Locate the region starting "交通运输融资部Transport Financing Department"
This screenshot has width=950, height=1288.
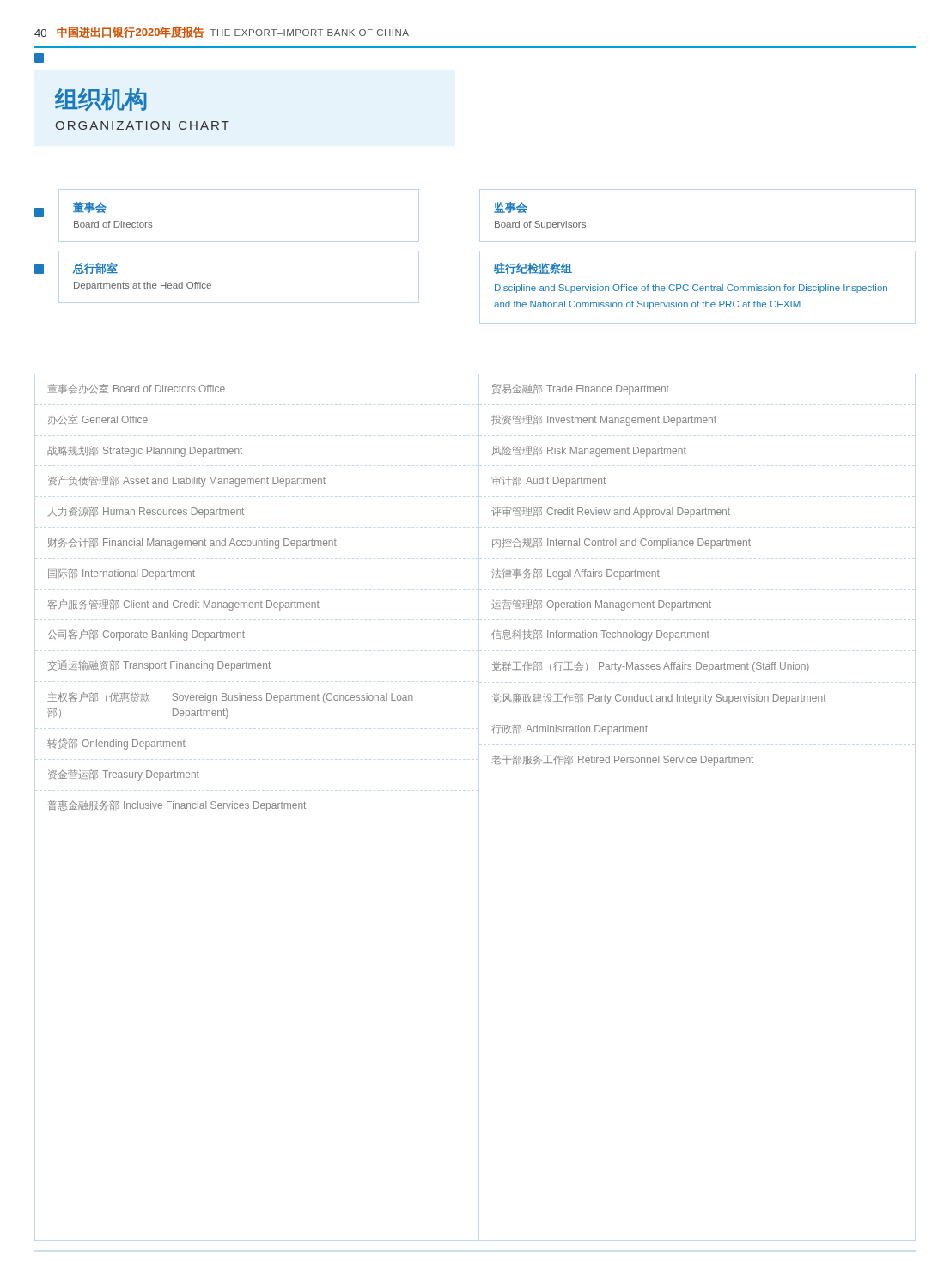tap(159, 666)
